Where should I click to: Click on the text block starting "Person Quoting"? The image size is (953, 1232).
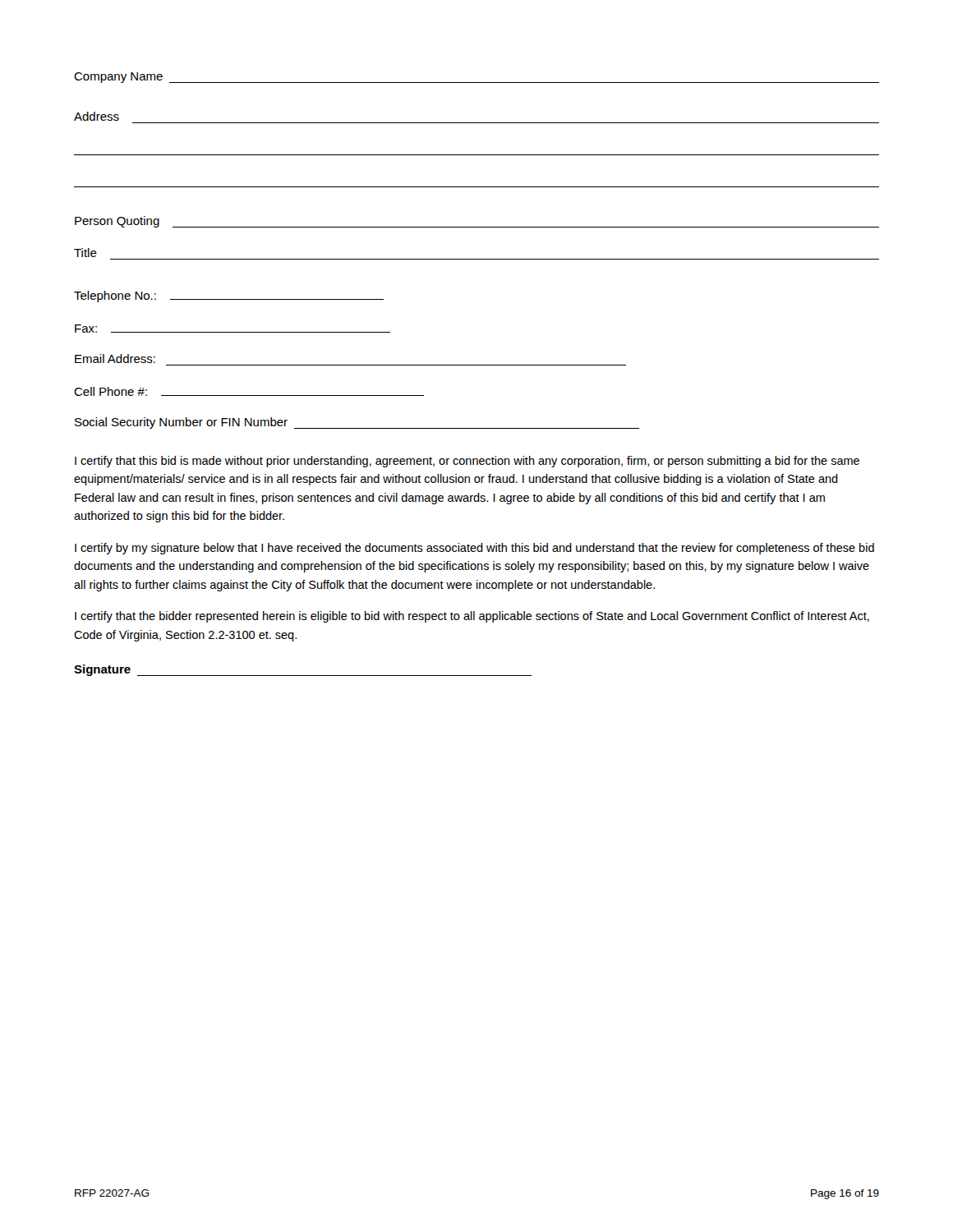pyautogui.click(x=476, y=219)
